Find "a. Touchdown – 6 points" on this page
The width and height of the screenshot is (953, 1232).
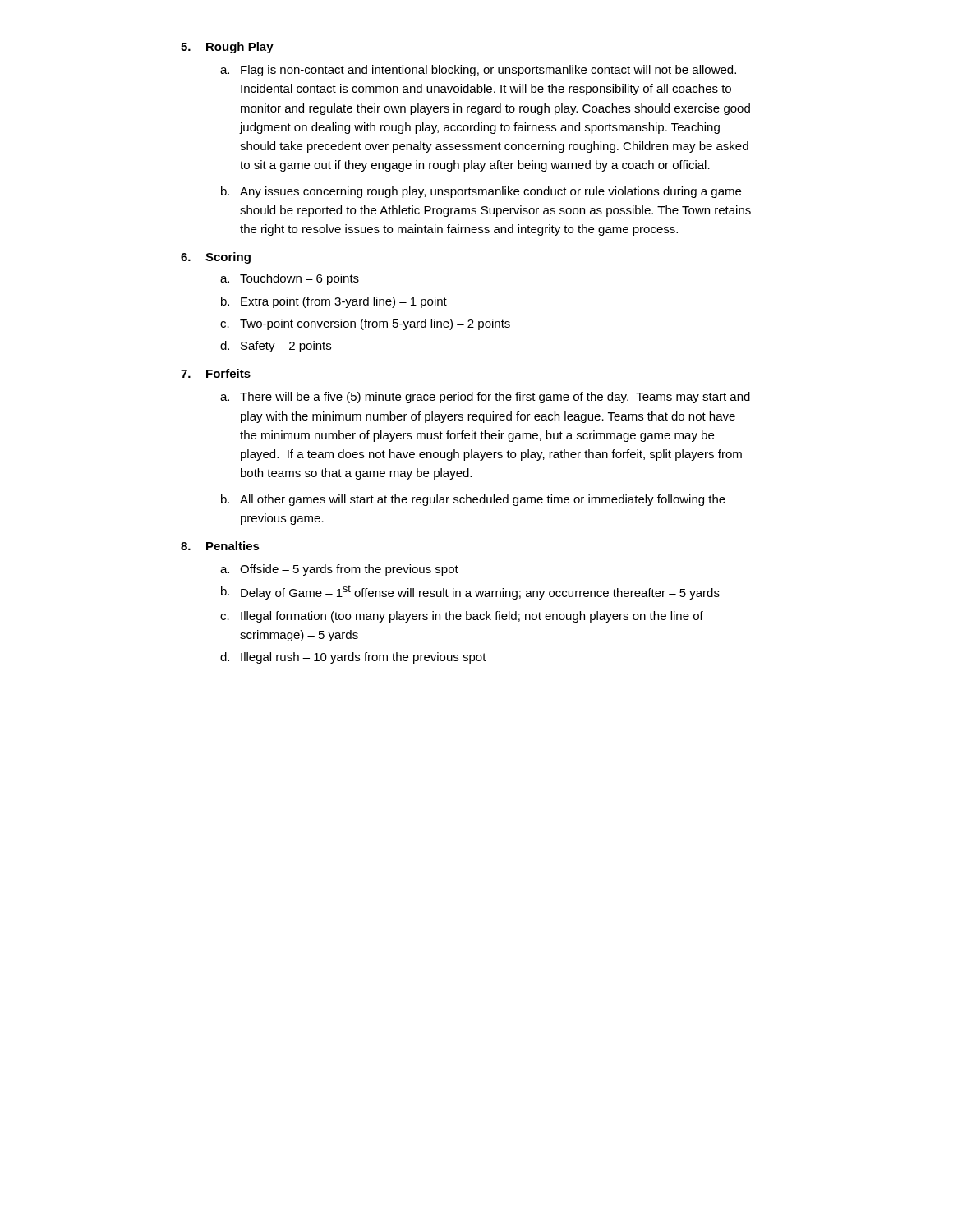coord(290,278)
